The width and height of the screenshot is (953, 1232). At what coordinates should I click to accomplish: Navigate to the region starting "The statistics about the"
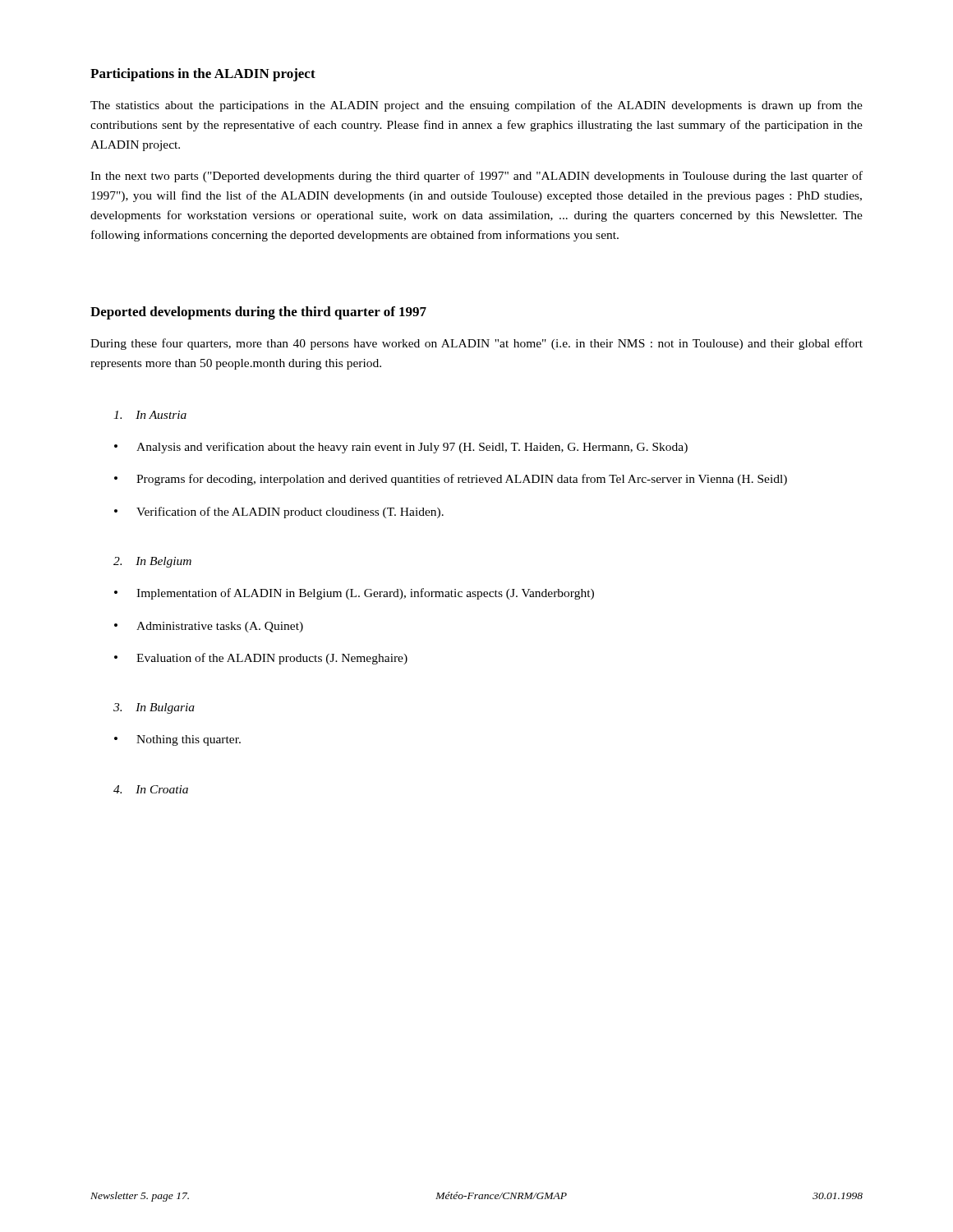click(476, 124)
